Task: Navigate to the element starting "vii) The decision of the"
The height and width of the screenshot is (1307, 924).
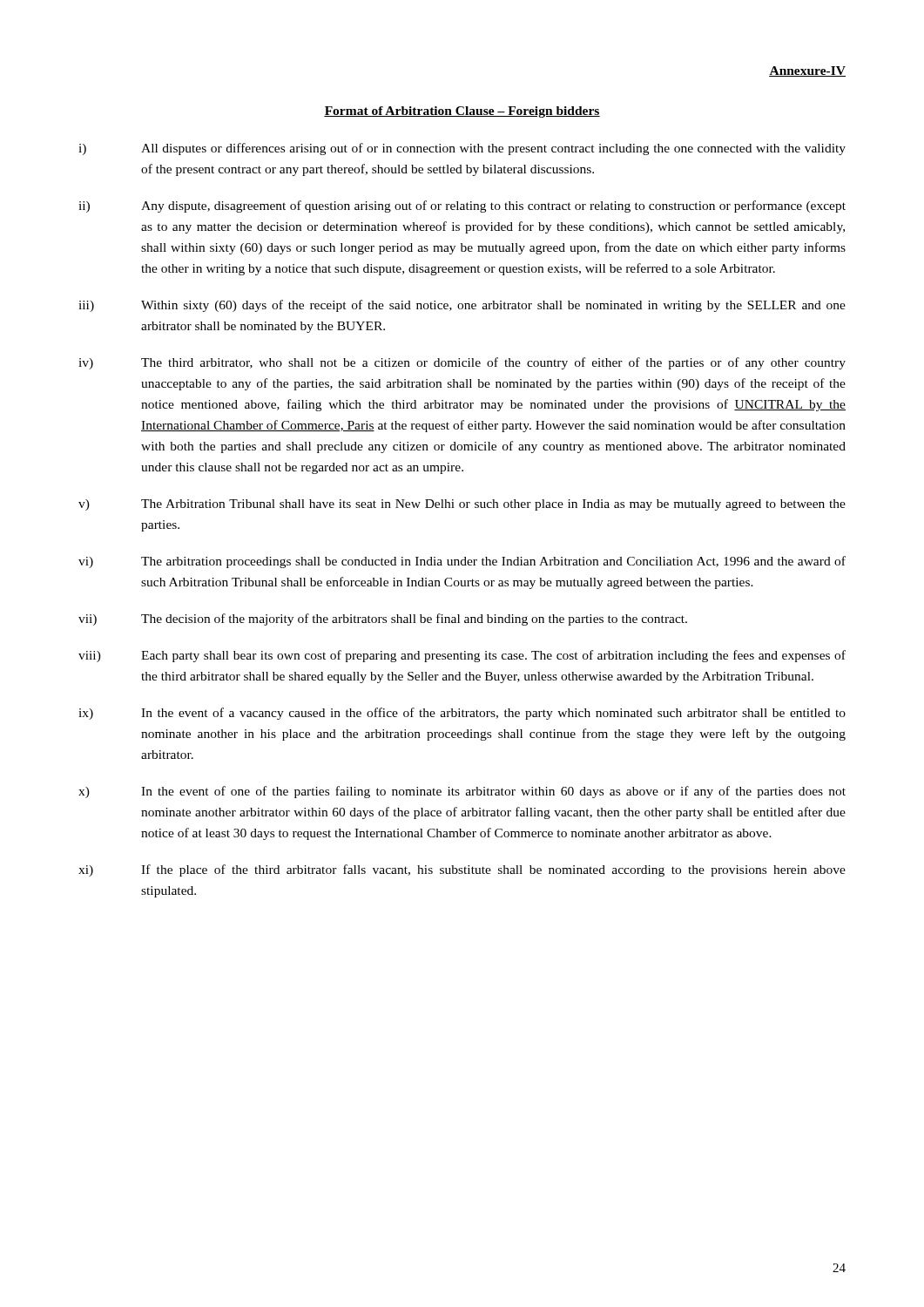Action: tap(462, 619)
